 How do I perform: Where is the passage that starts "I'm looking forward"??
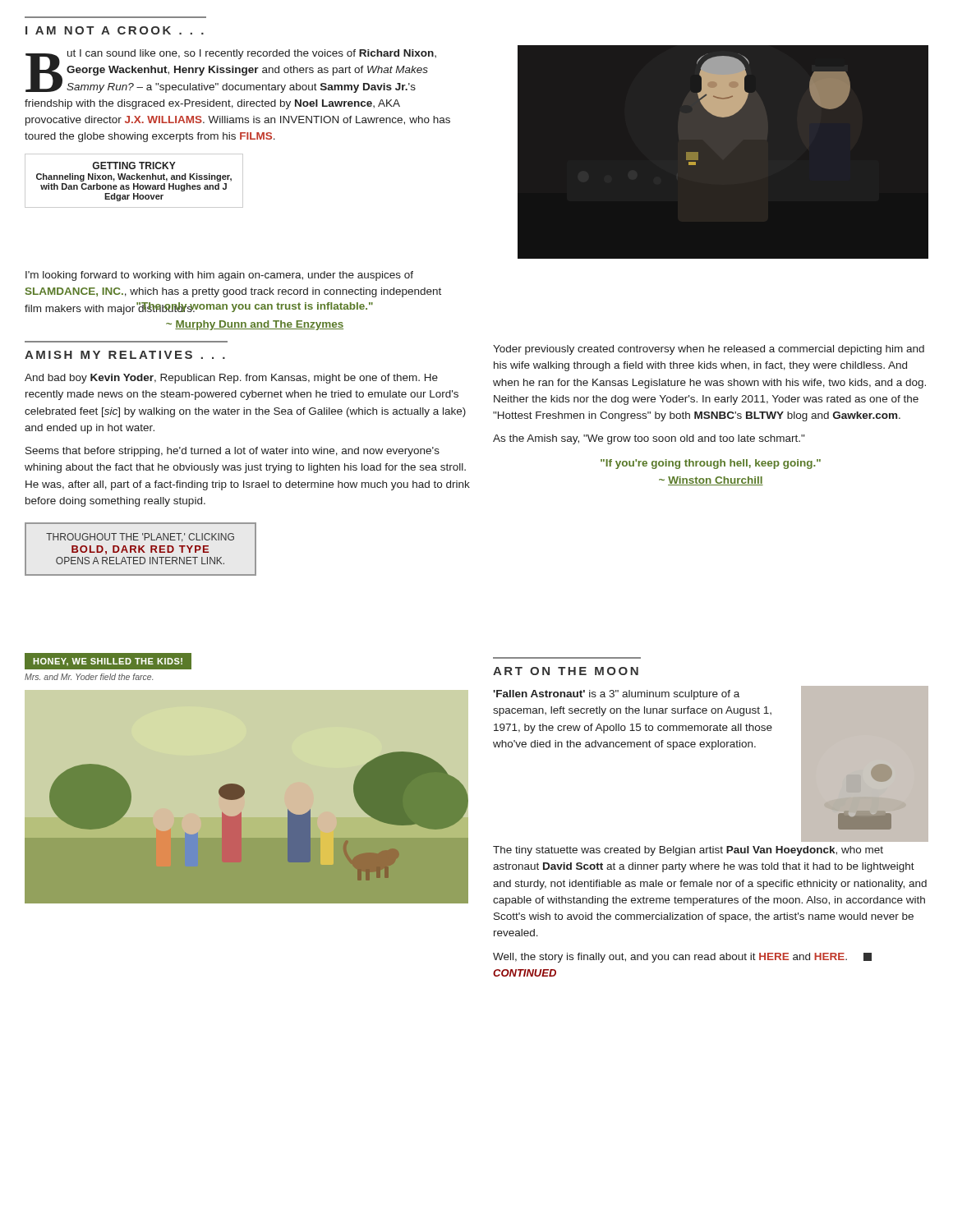coord(238,292)
